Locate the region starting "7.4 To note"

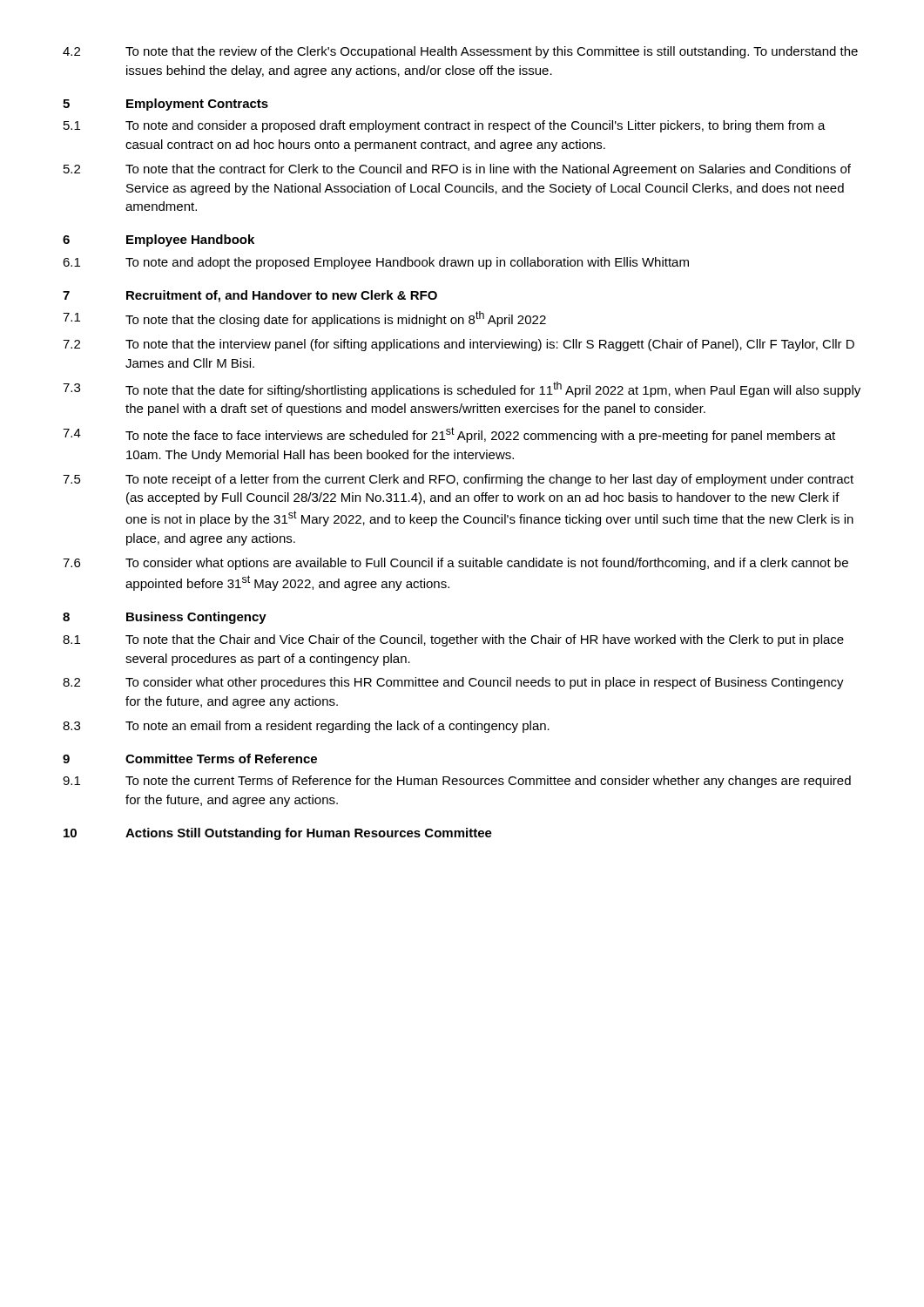point(462,444)
